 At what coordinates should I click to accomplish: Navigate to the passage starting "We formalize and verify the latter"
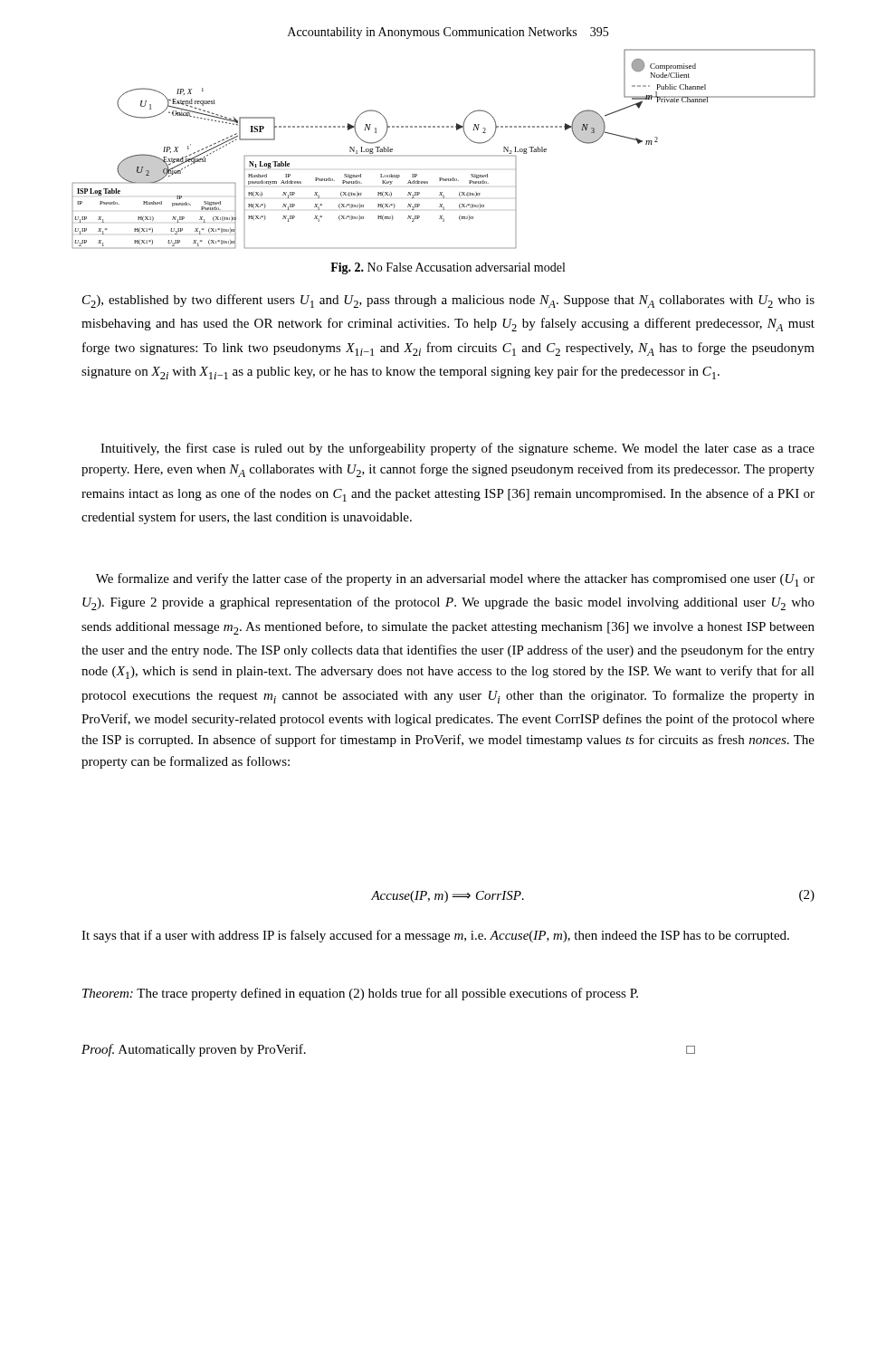(x=448, y=670)
